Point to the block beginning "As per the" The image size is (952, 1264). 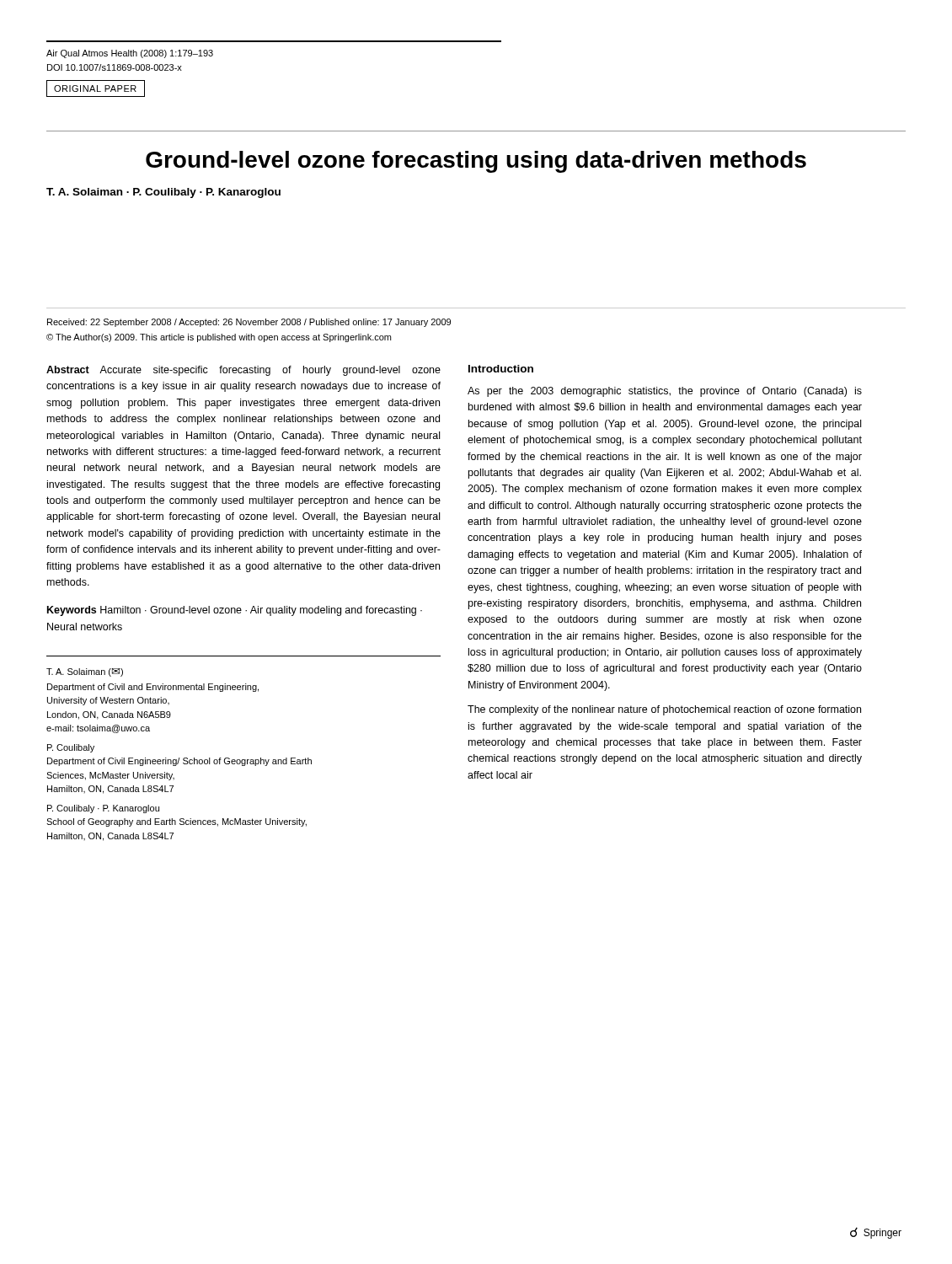click(665, 584)
